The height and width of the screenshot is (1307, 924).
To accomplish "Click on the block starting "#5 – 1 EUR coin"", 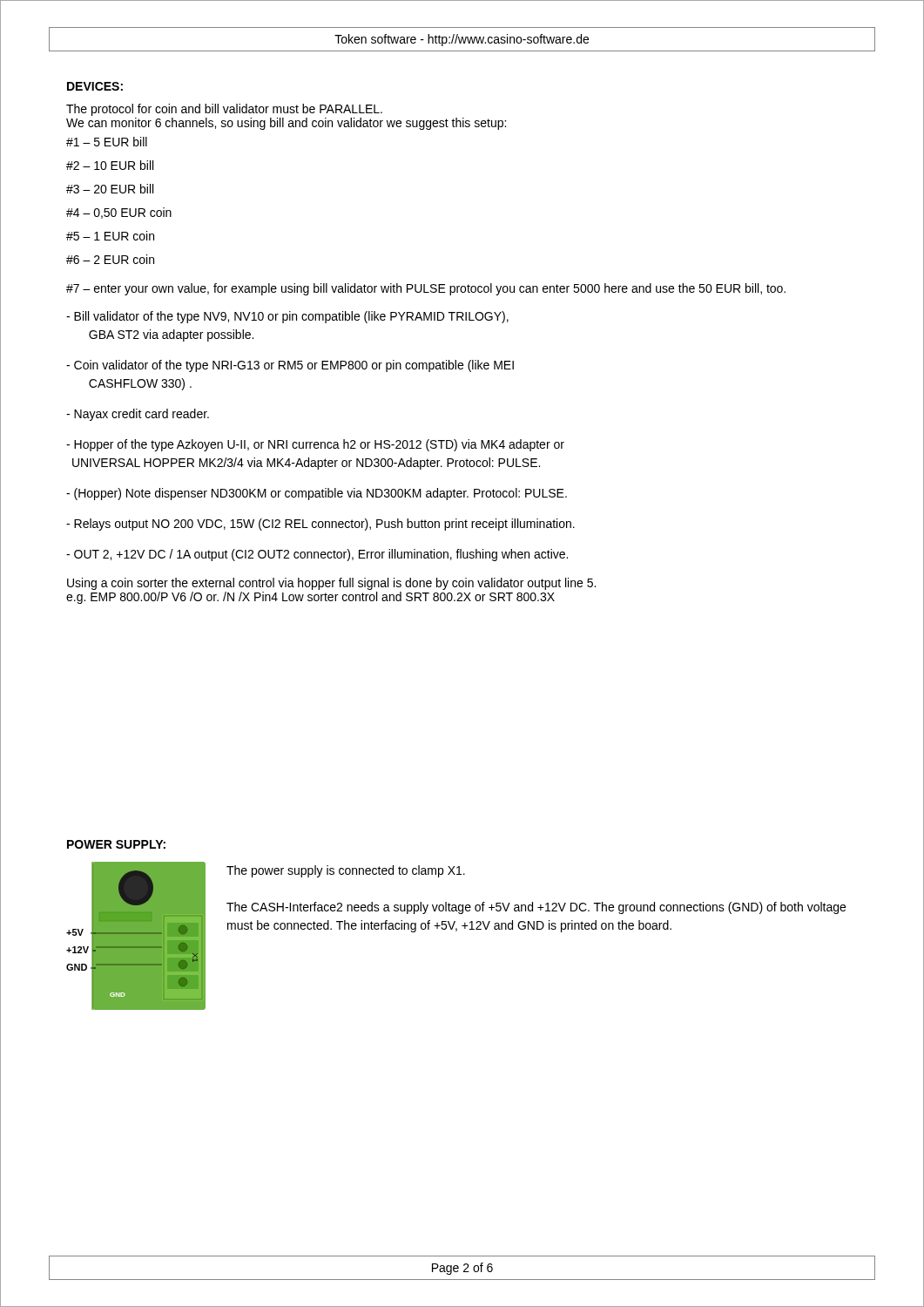I will [111, 236].
